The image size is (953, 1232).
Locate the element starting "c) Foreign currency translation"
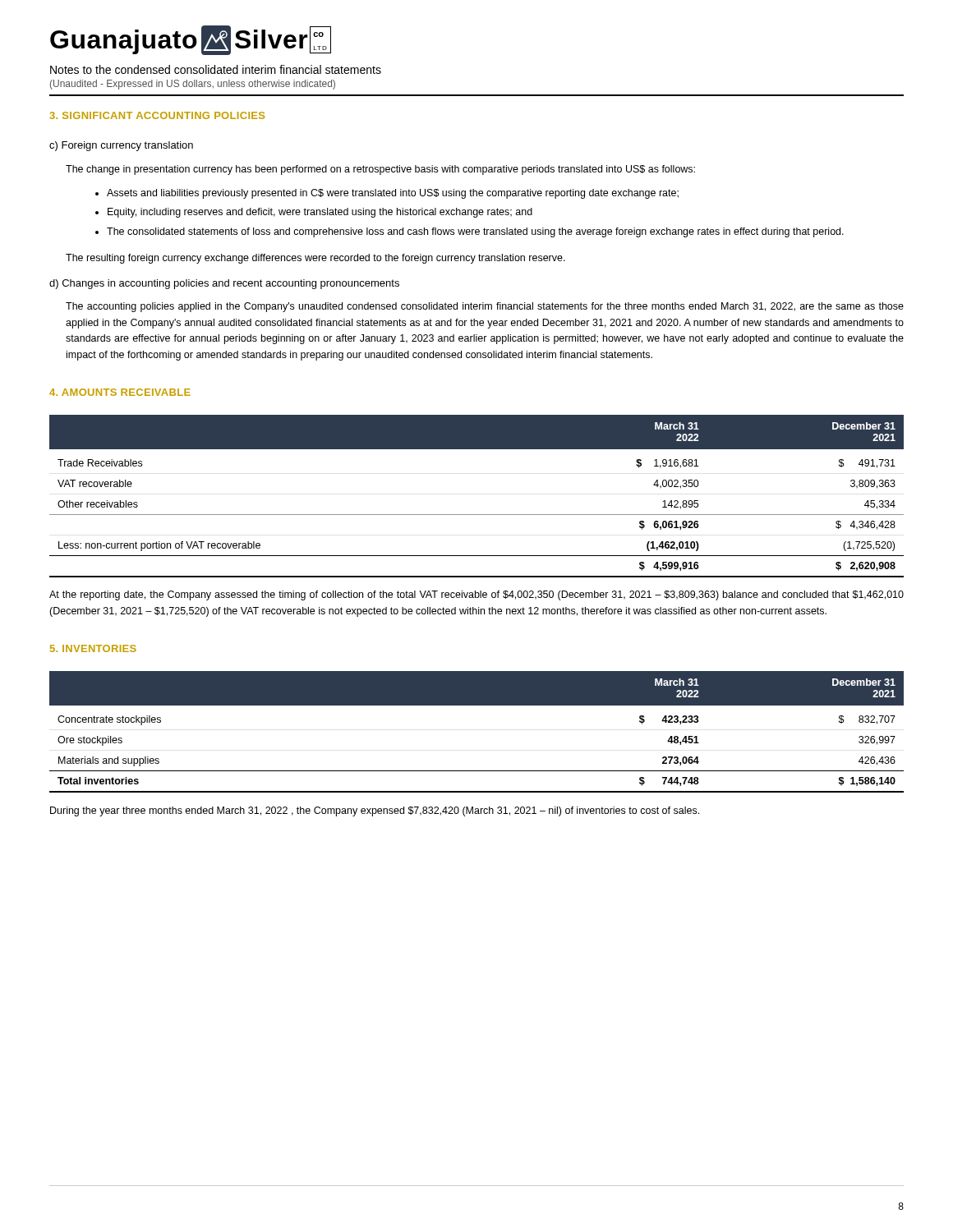[121, 146]
